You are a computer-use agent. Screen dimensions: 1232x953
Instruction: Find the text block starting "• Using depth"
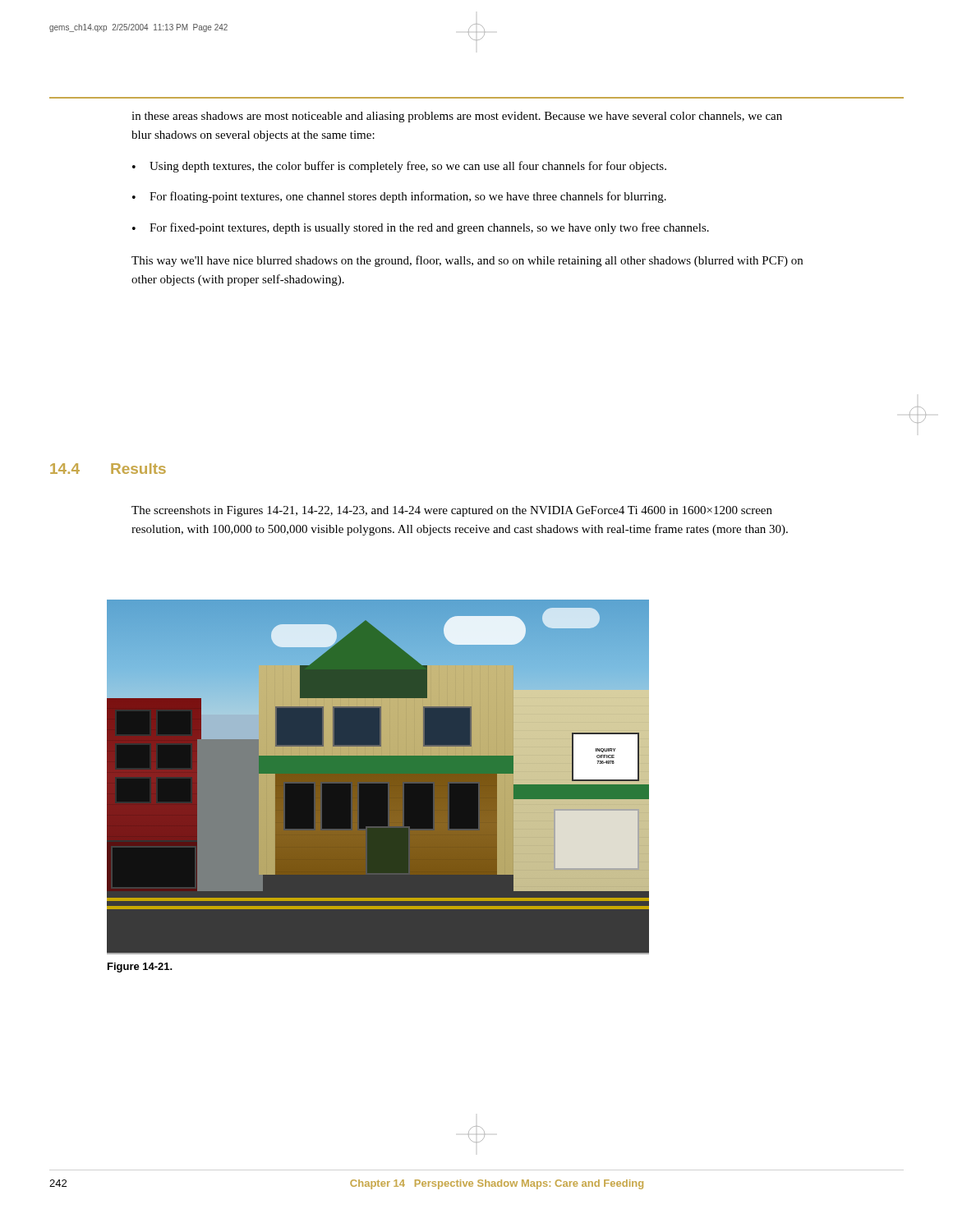(468, 167)
